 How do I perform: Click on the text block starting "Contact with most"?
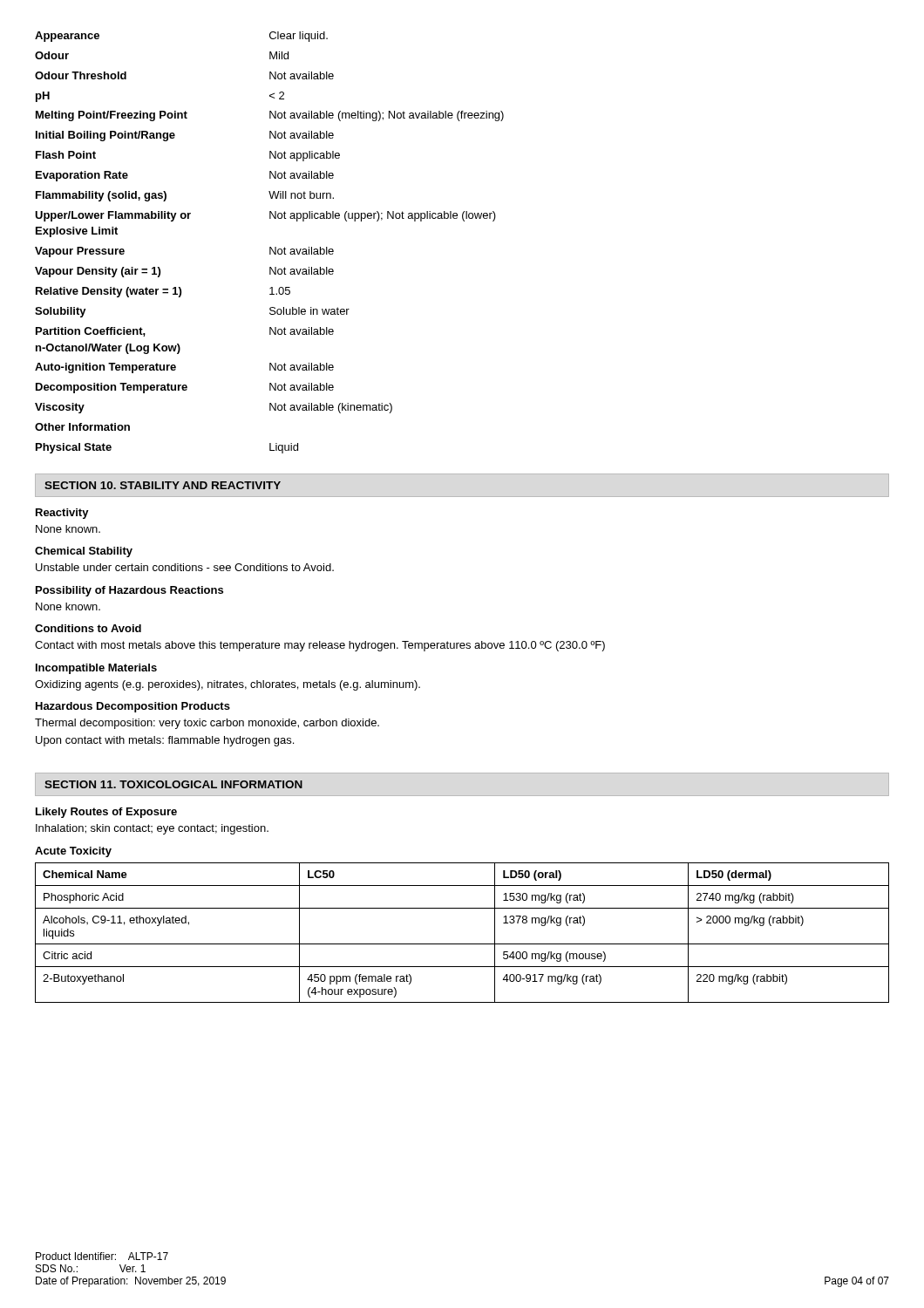point(320,645)
